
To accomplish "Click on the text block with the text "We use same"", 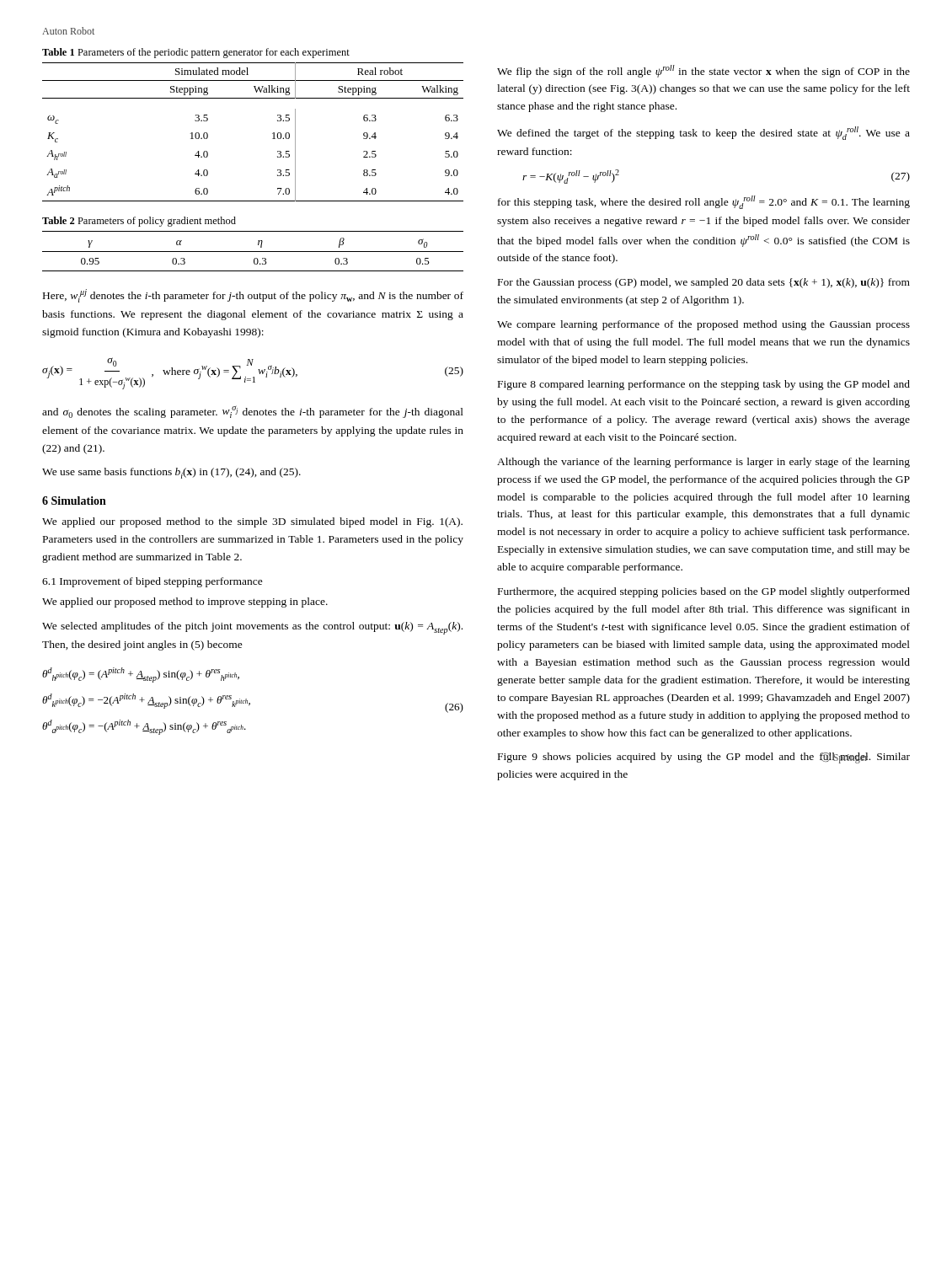I will click(x=172, y=473).
